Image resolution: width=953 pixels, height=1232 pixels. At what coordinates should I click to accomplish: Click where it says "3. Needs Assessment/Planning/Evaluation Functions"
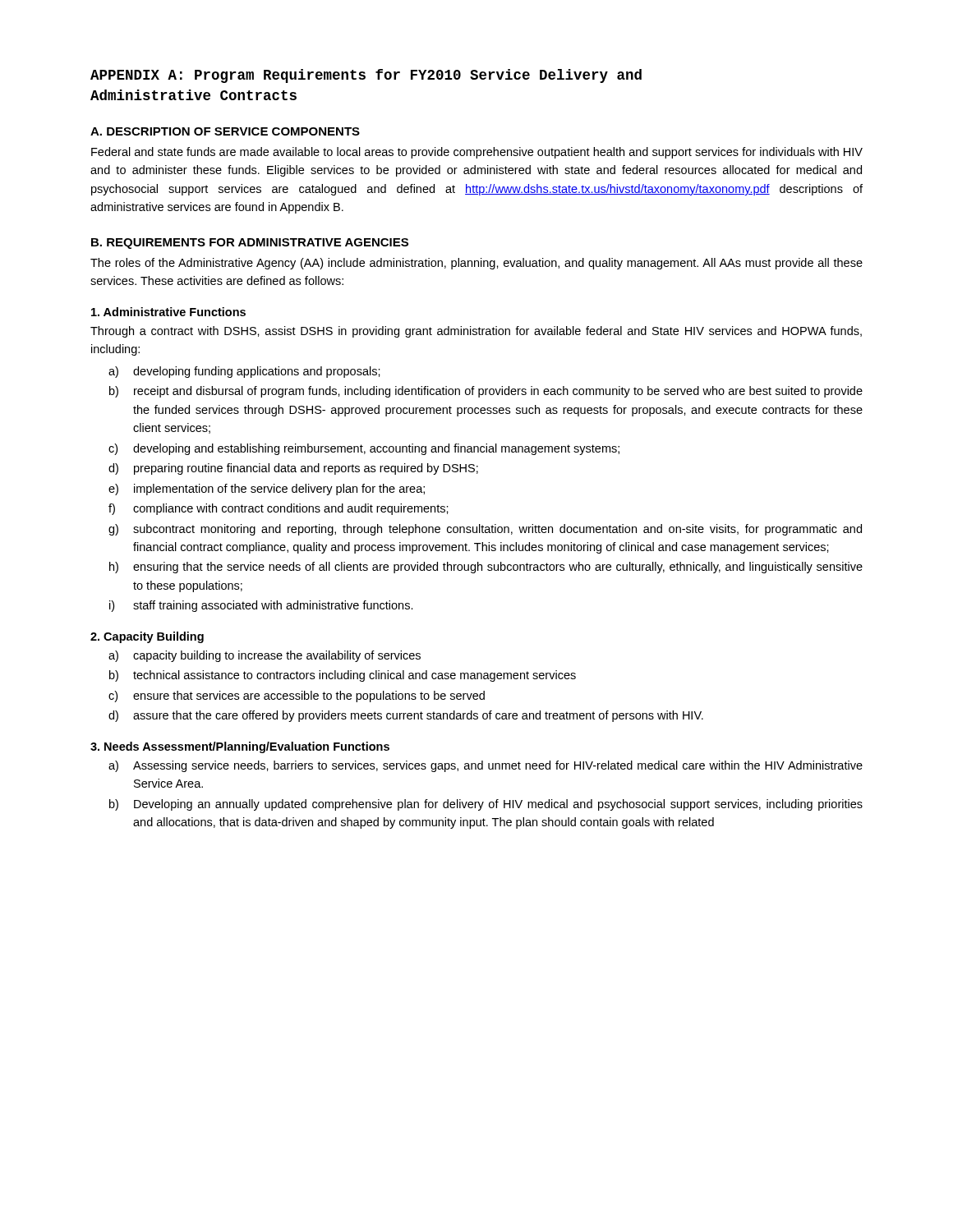point(240,746)
